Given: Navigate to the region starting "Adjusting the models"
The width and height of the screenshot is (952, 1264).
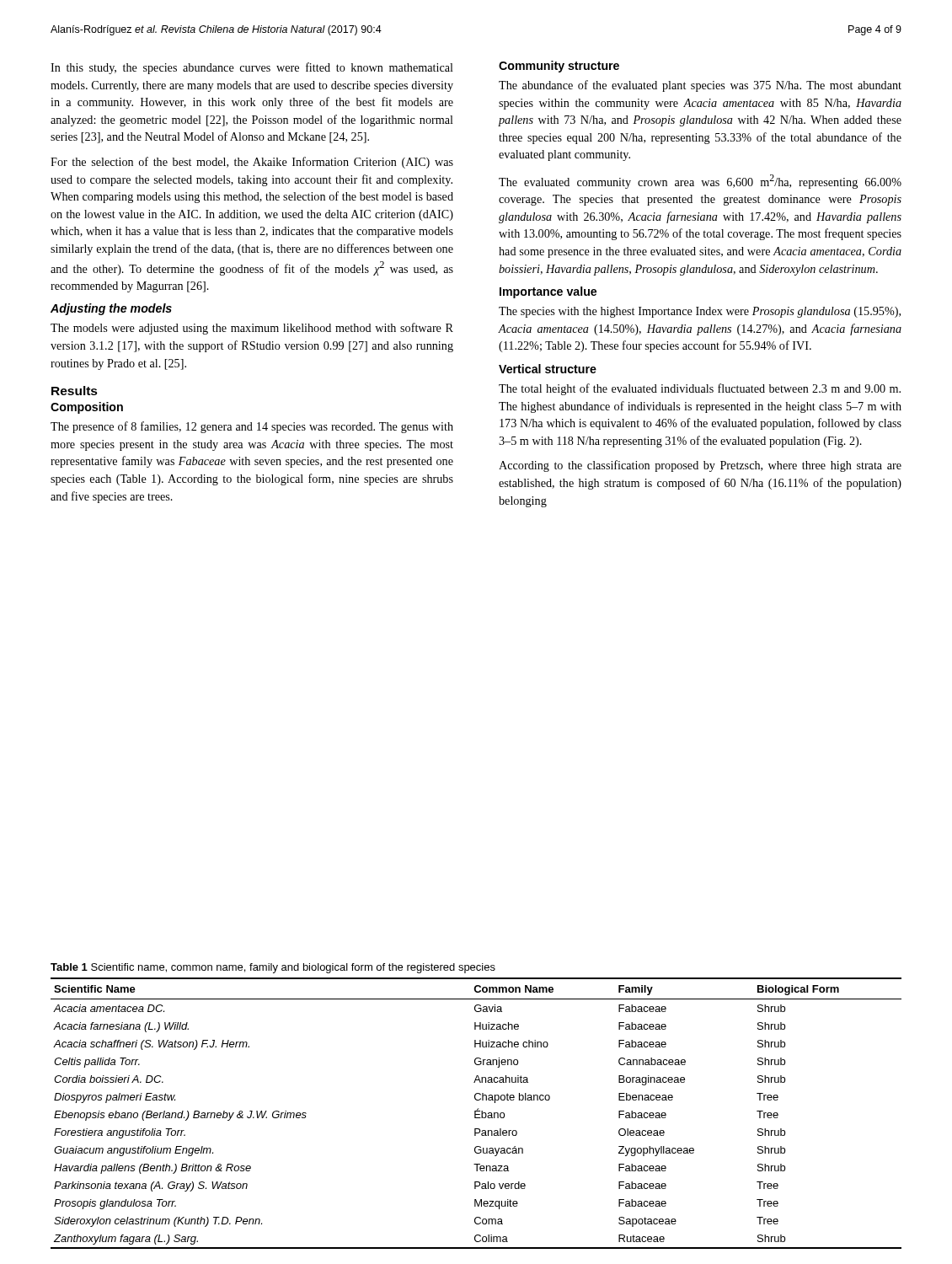Looking at the screenshot, I should pyautogui.click(x=111, y=309).
